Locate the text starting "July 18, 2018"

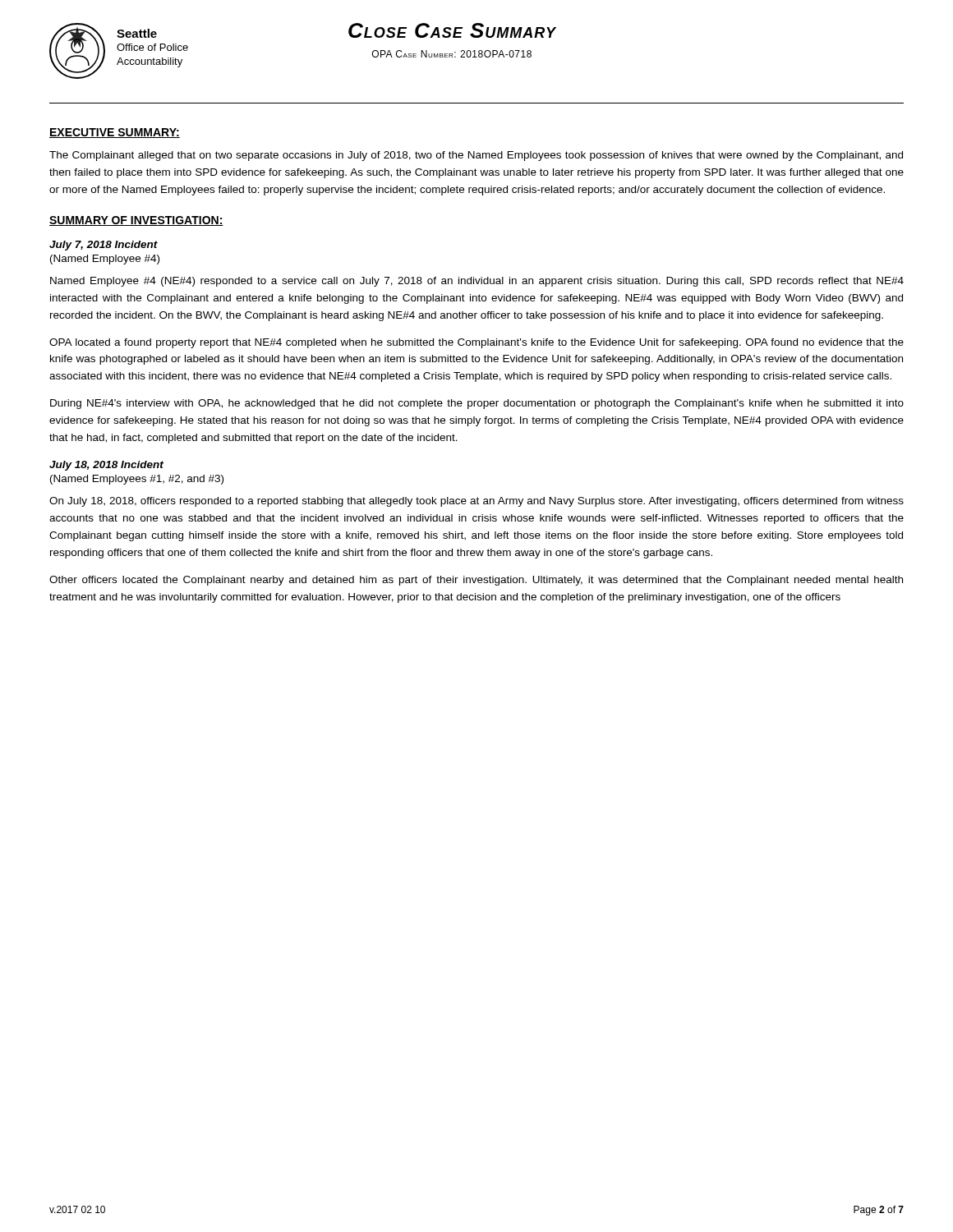coord(106,466)
